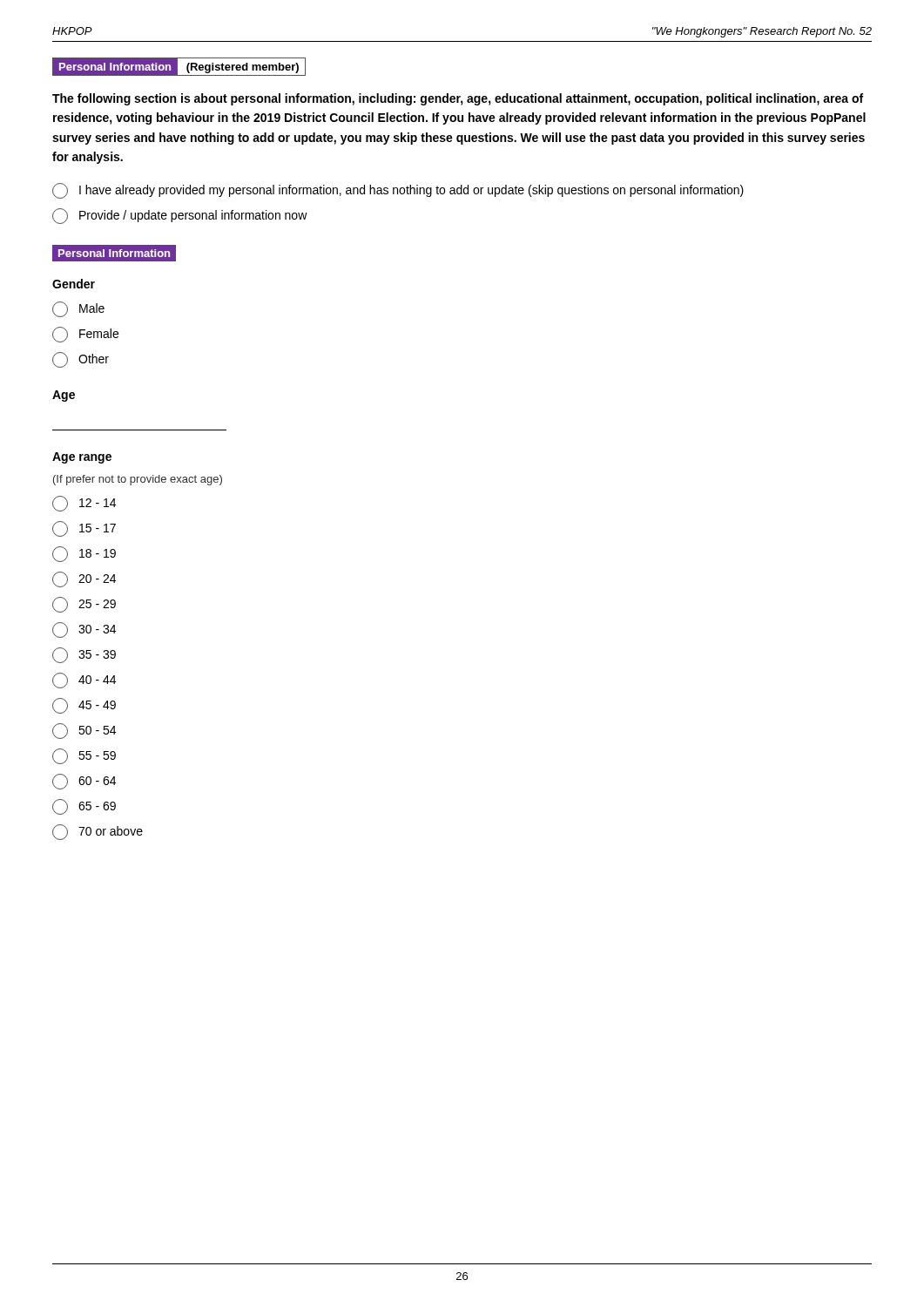The height and width of the screenshot is (1307, 924).
Task: Find the element starting "25 - 29"
Action: (84, 605)
